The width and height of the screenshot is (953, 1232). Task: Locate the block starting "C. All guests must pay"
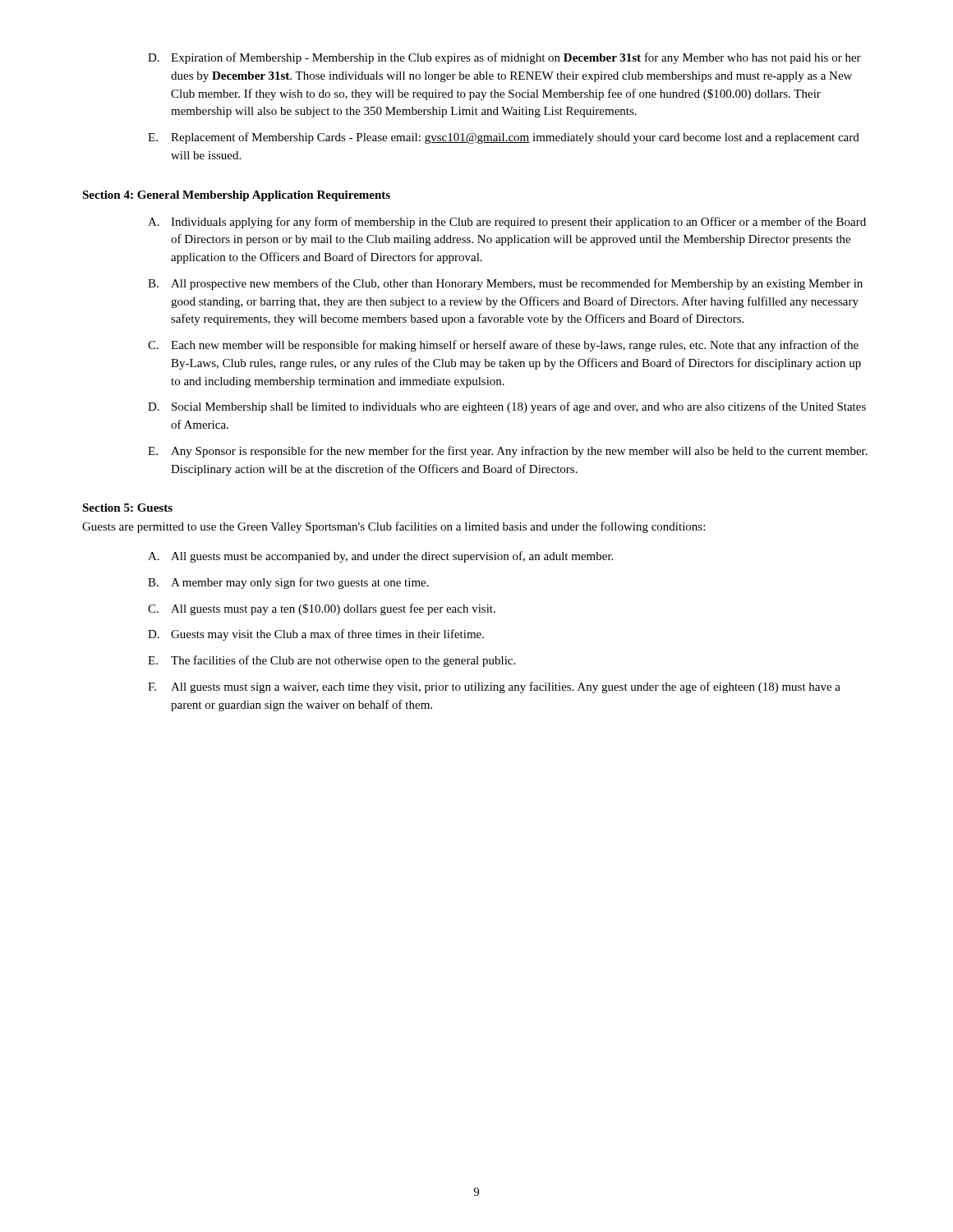coord(322,609)
